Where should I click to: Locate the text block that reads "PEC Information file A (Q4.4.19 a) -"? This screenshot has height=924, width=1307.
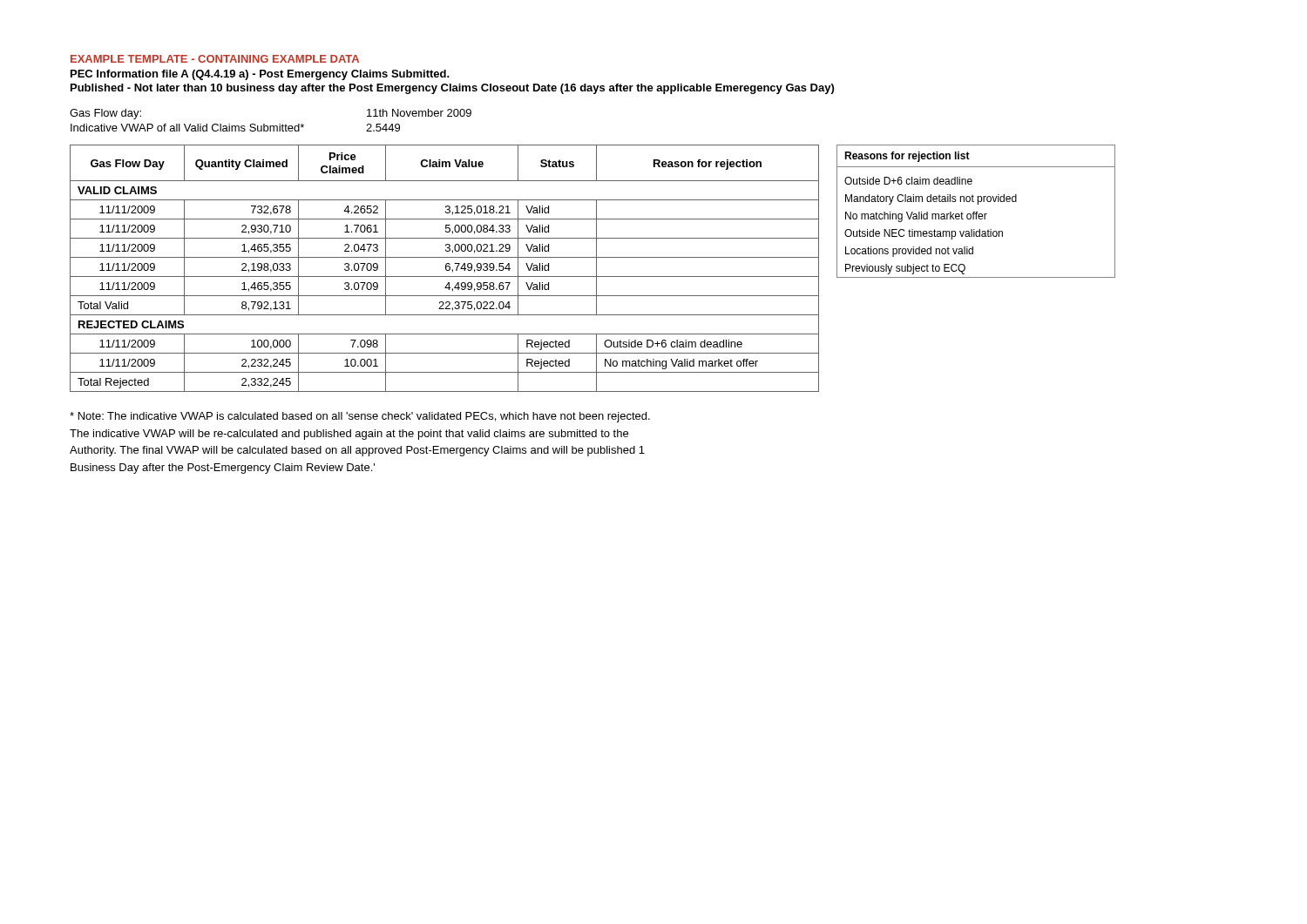coord(260,74)
